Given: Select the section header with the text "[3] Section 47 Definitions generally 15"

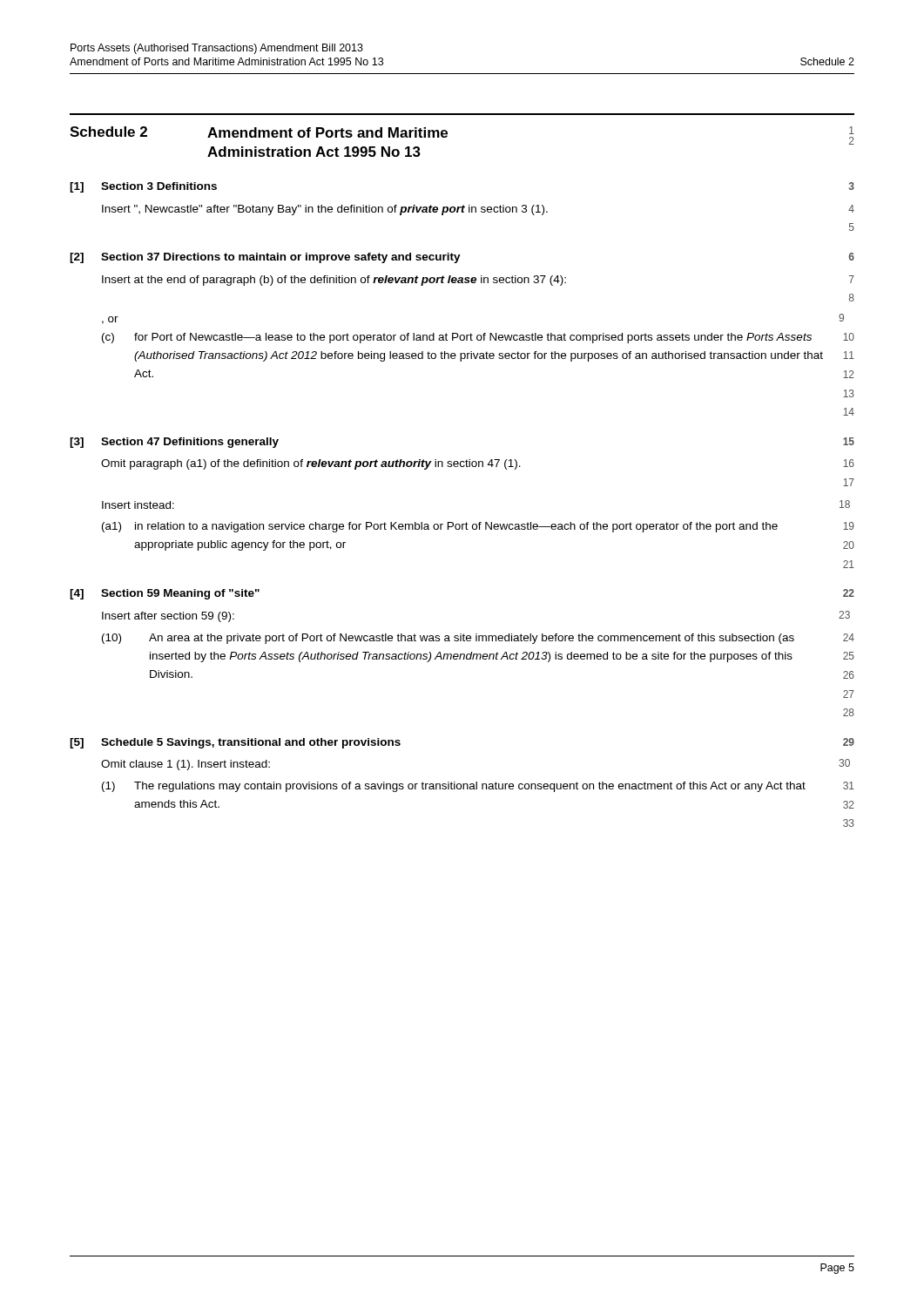Looking at the screenshot, I should point(188,442).
